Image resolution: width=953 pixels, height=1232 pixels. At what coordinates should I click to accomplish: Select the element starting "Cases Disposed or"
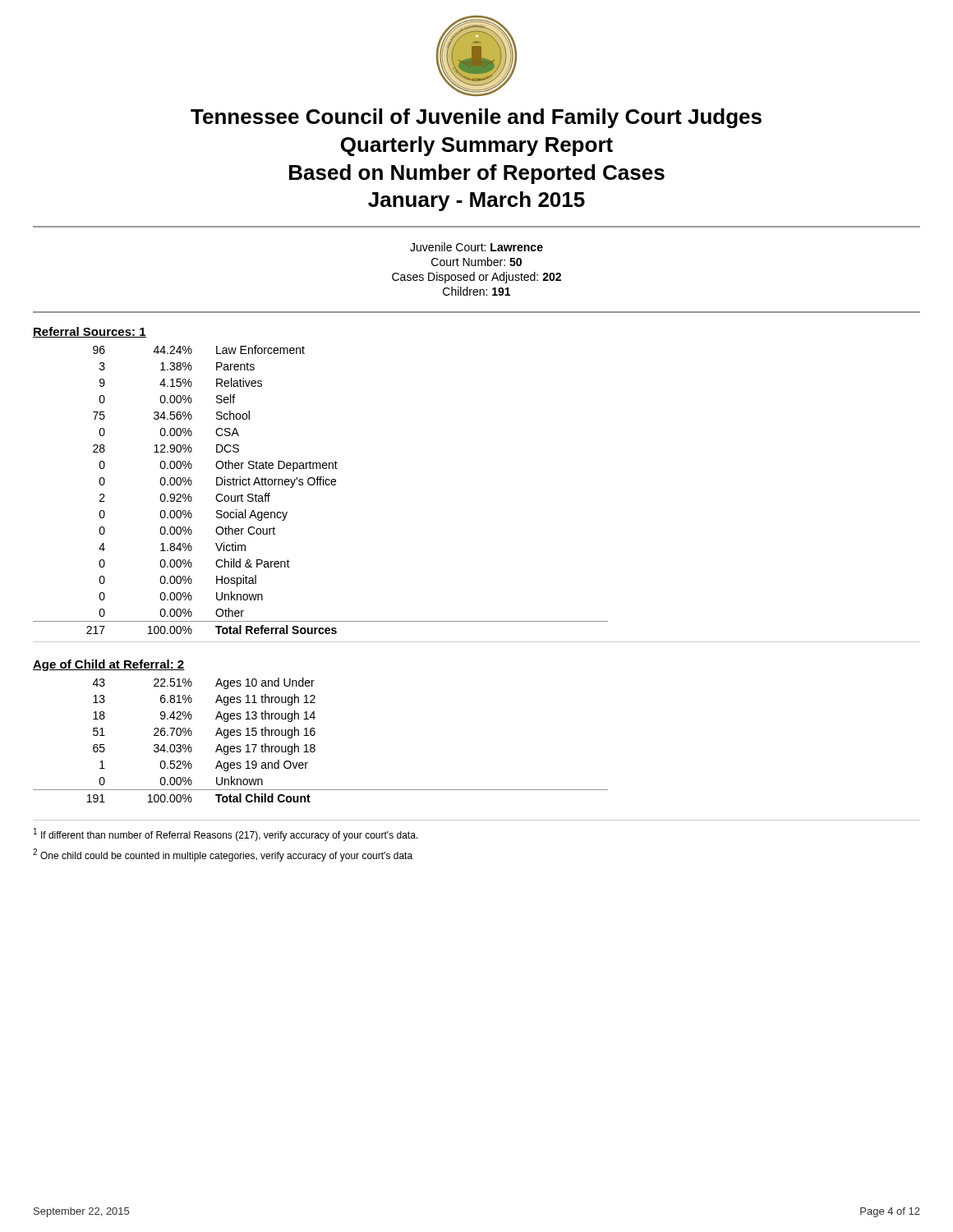coord(476,277)
